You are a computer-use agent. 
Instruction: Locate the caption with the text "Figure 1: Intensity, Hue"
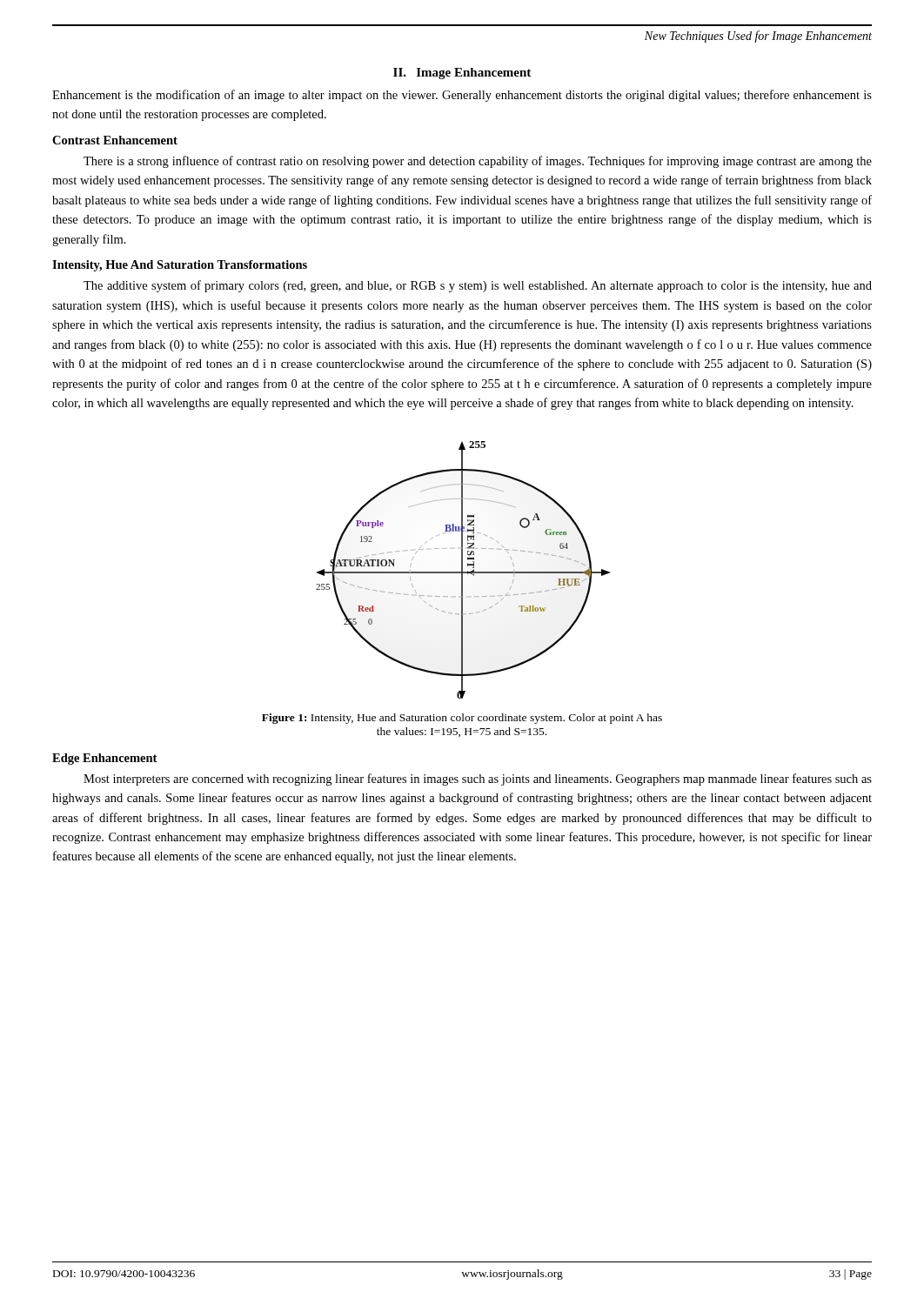point(462,724)
